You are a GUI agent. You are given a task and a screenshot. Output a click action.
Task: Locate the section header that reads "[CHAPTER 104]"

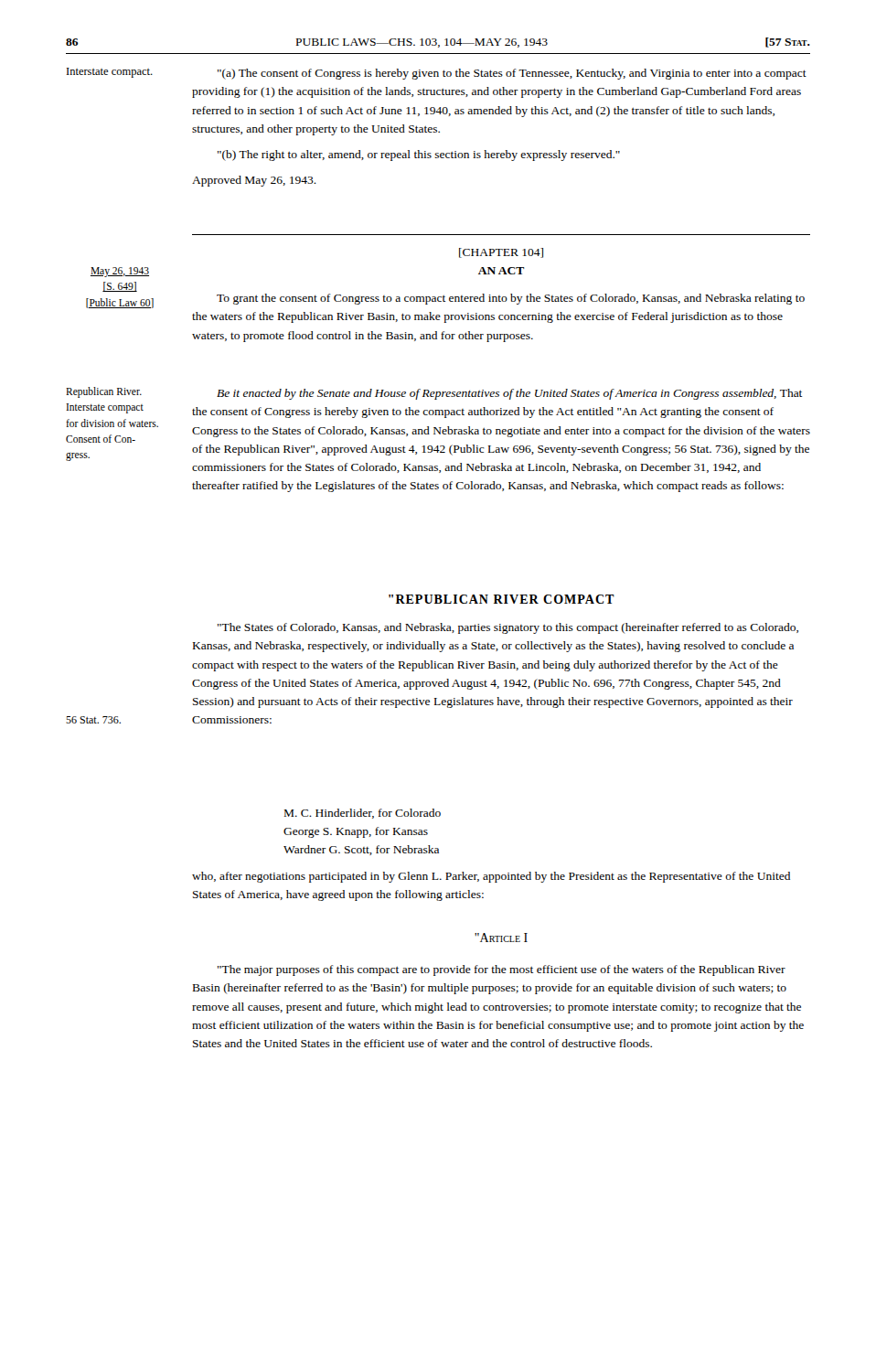pos(501,252)
